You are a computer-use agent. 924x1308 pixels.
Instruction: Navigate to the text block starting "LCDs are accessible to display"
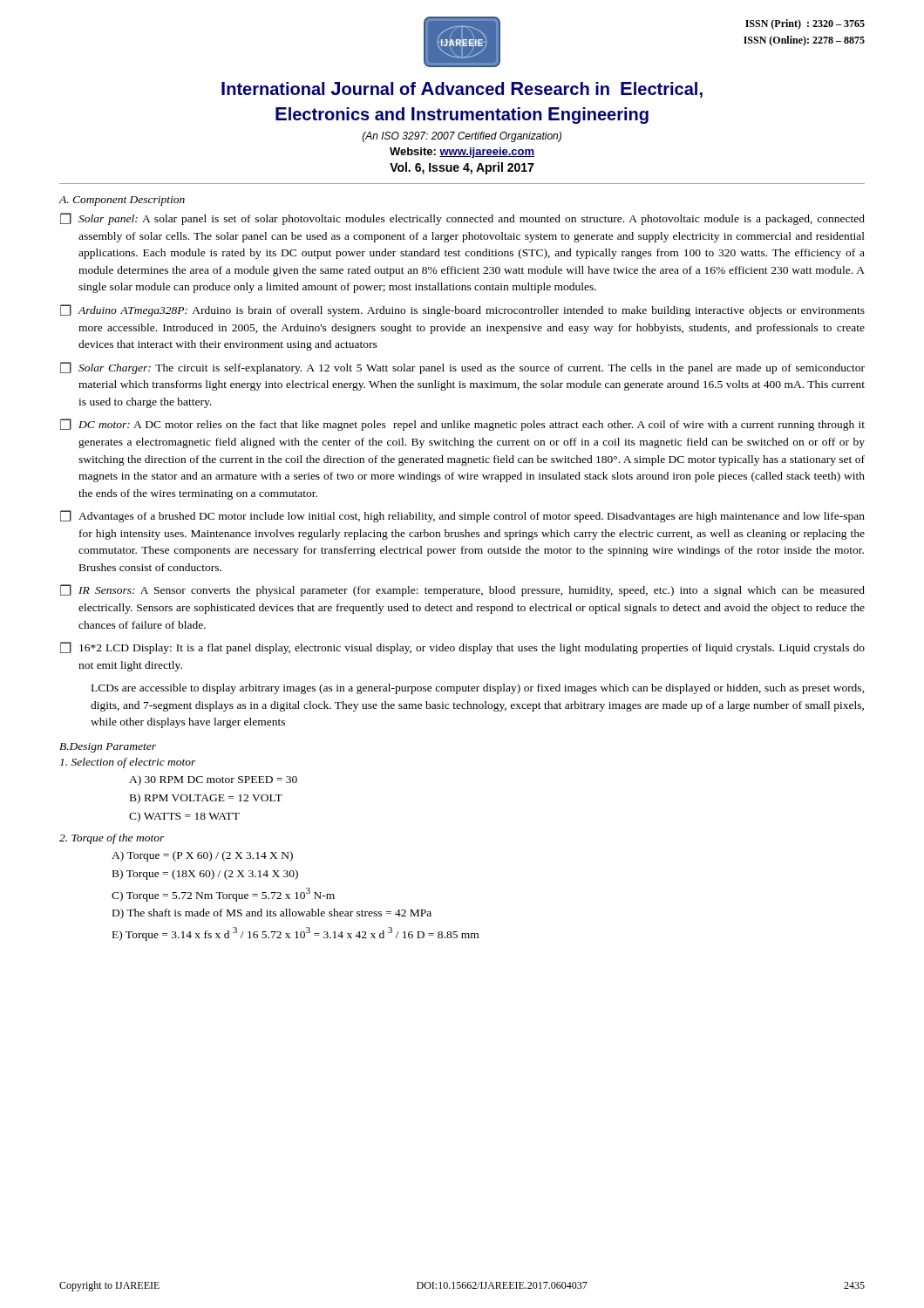tap(478, 705)
